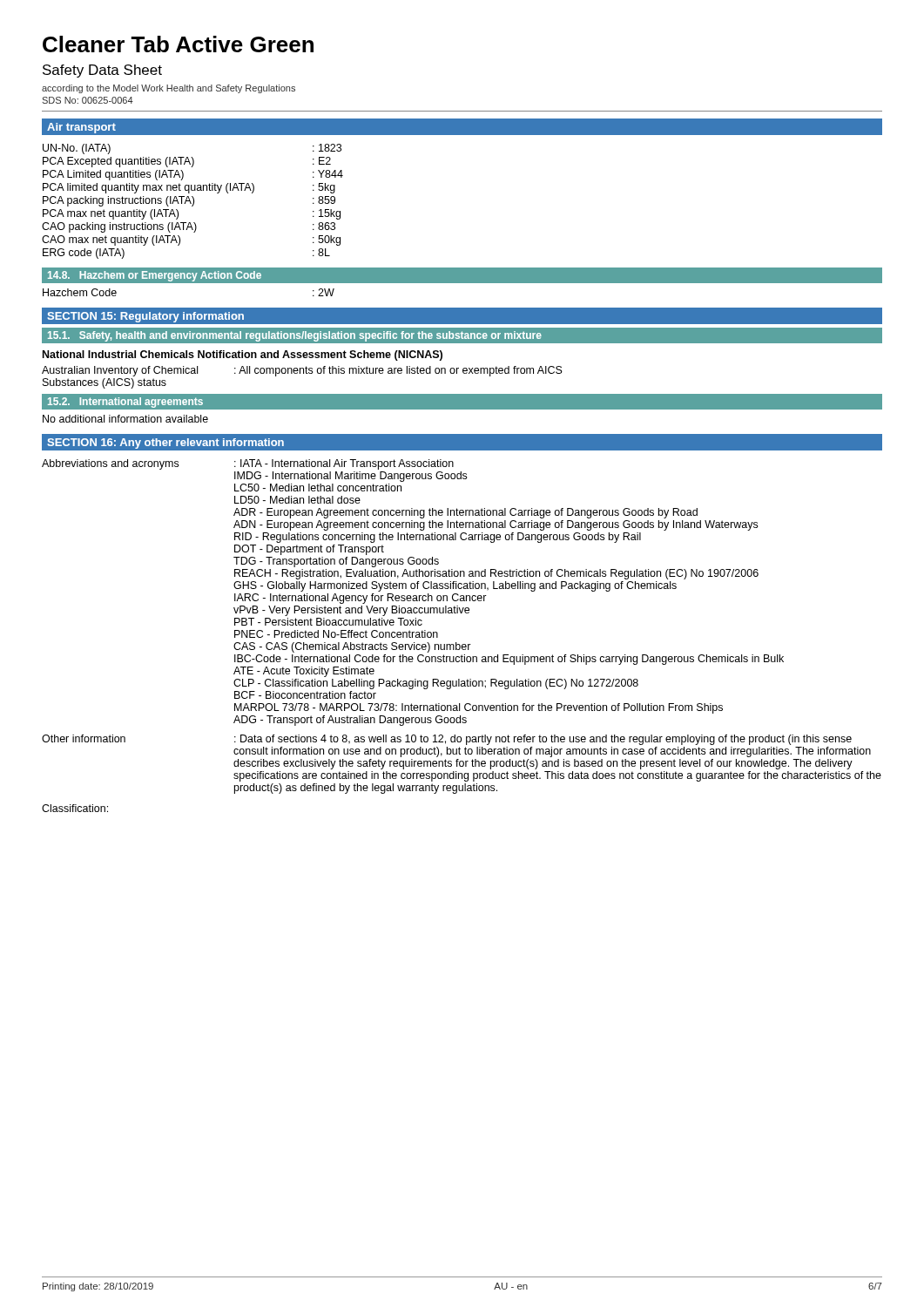Select the title with the text "Cleaner Tab Active Green"
The width and height of the screenshot is (924, 1307).
coord(178,44)
